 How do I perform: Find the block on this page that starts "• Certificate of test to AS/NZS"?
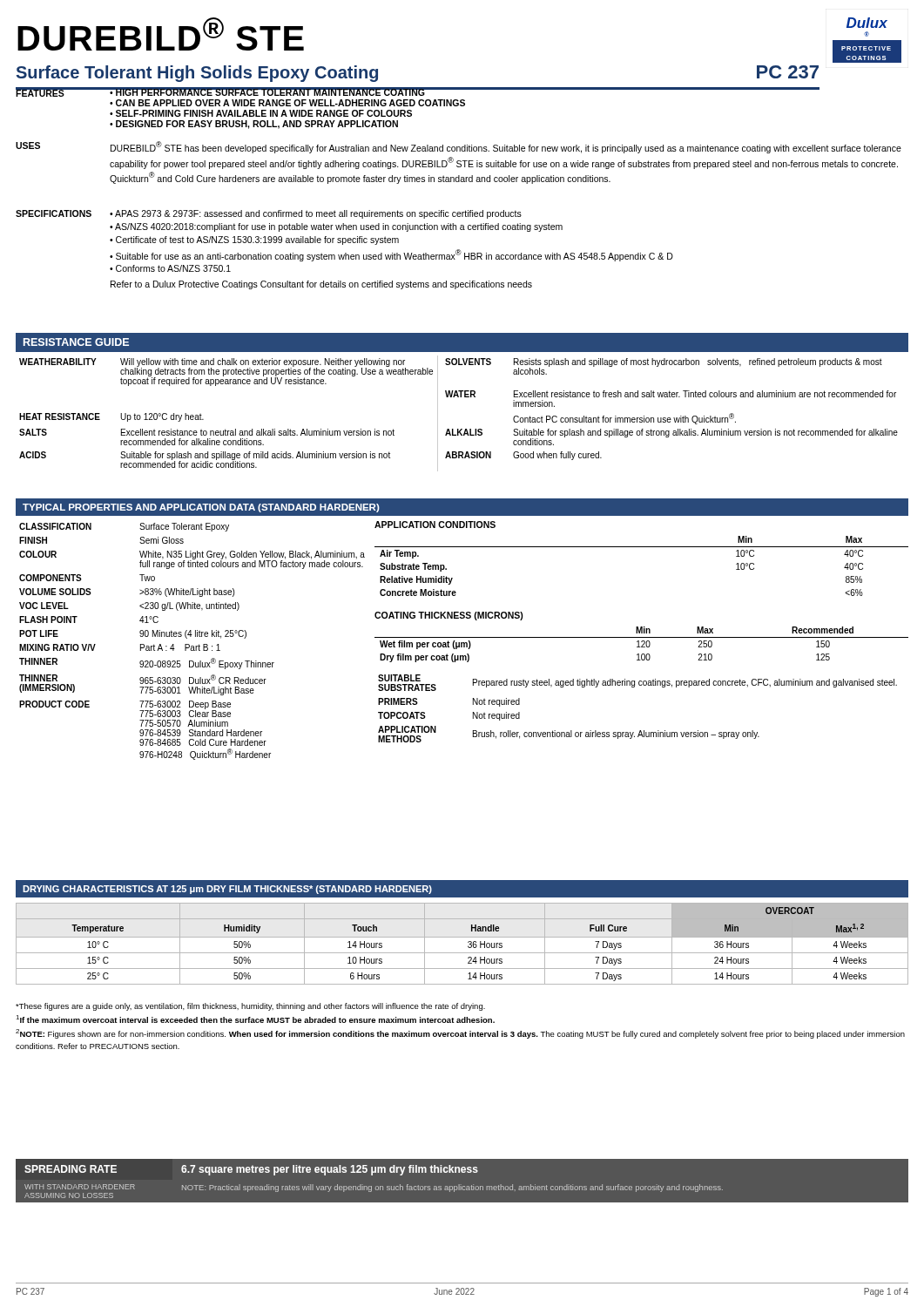coord(254,240)
